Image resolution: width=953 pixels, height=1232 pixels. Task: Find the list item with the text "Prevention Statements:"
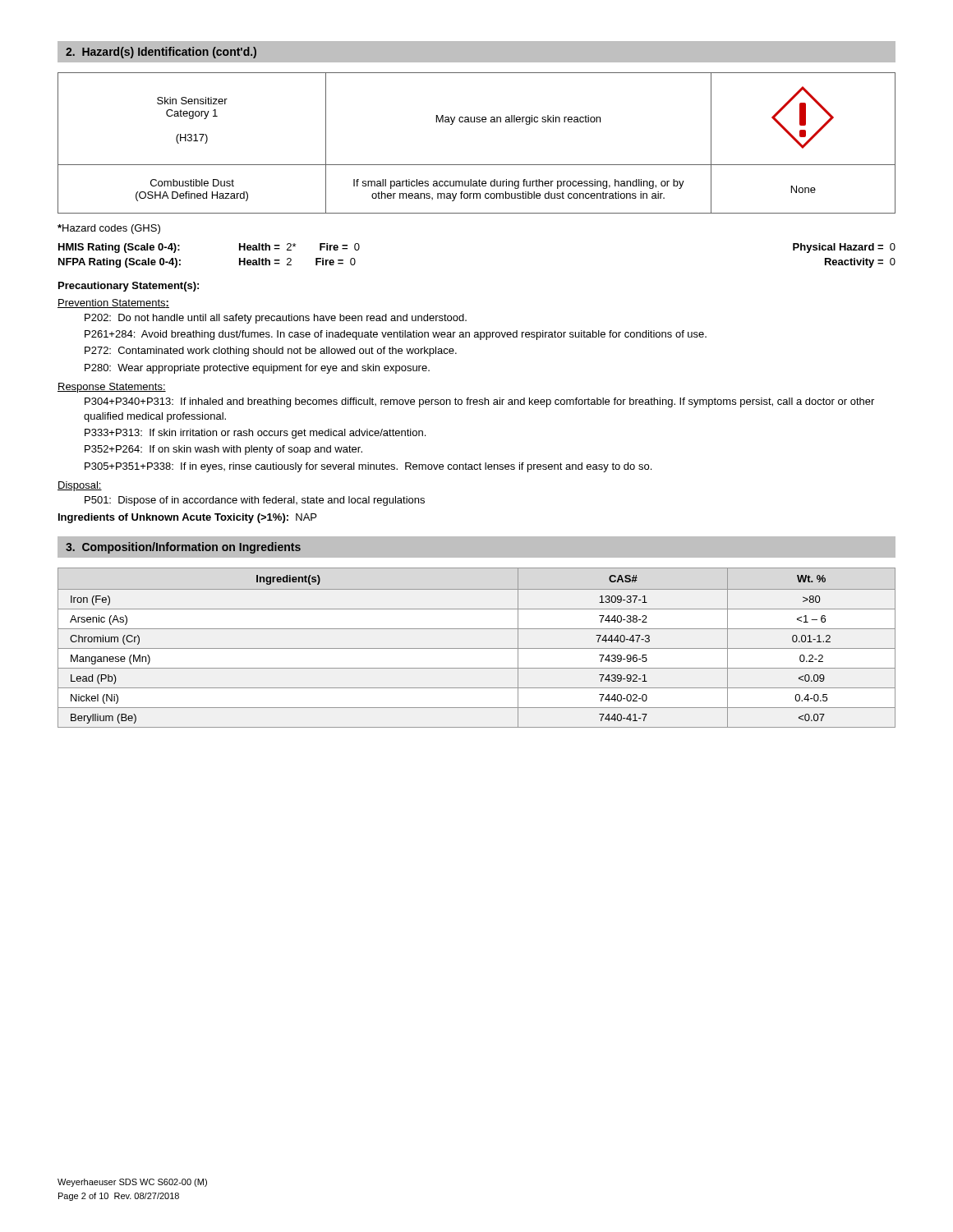pyautogui.click(x=113, y=303)
